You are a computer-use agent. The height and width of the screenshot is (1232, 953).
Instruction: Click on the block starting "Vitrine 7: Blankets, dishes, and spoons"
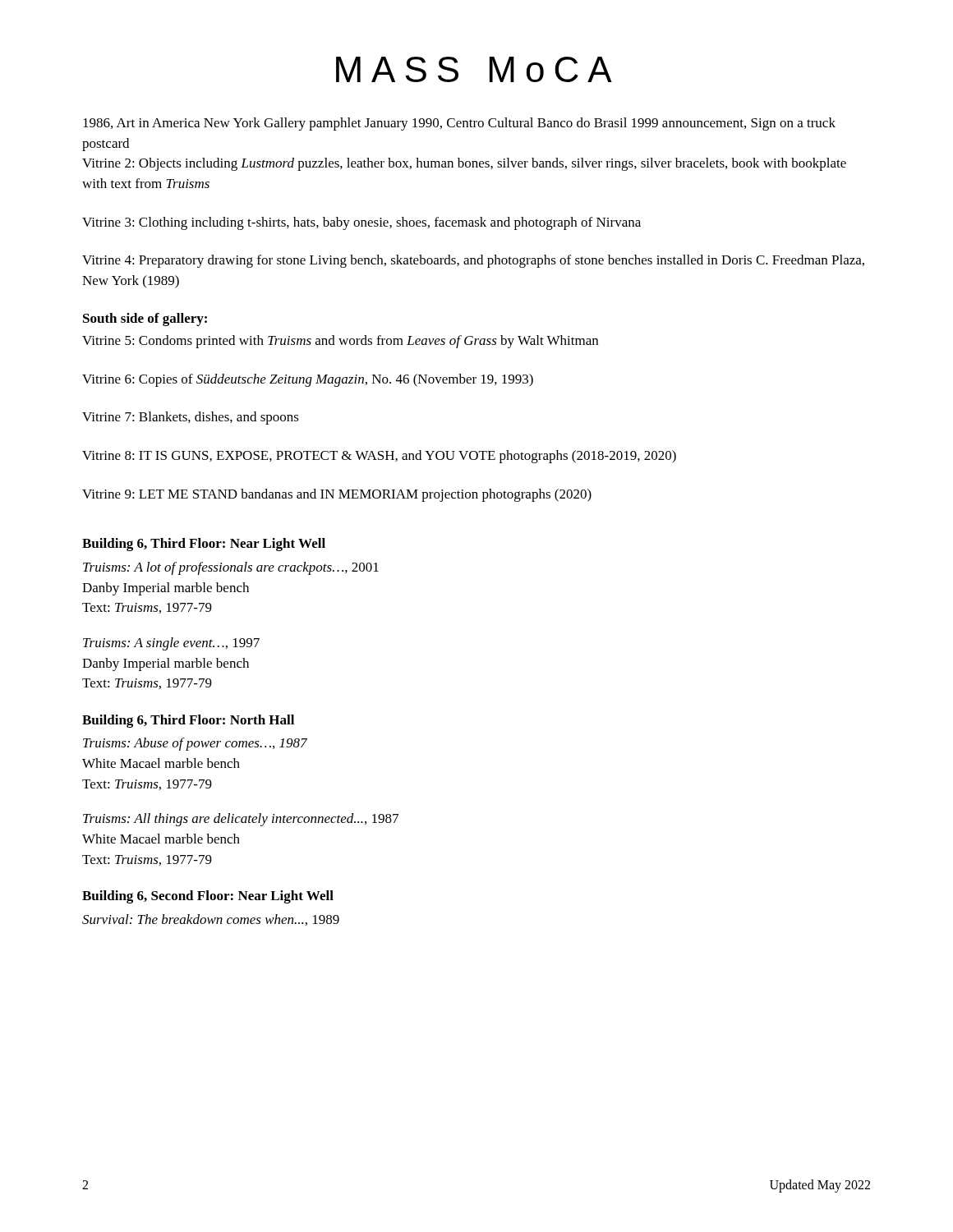pyautogui.click(x=191, y=417)
